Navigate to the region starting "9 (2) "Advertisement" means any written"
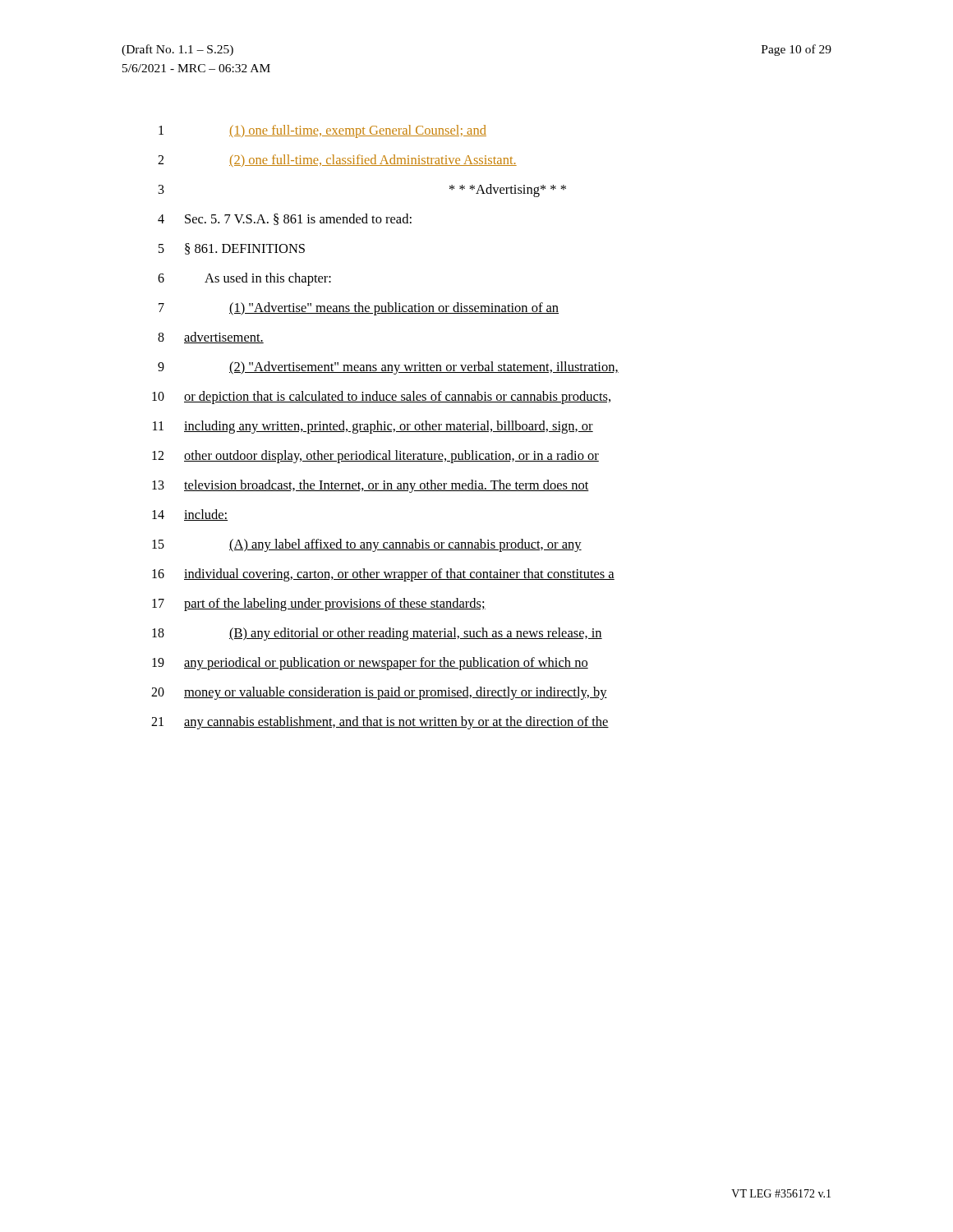 [x=476, y=367]
